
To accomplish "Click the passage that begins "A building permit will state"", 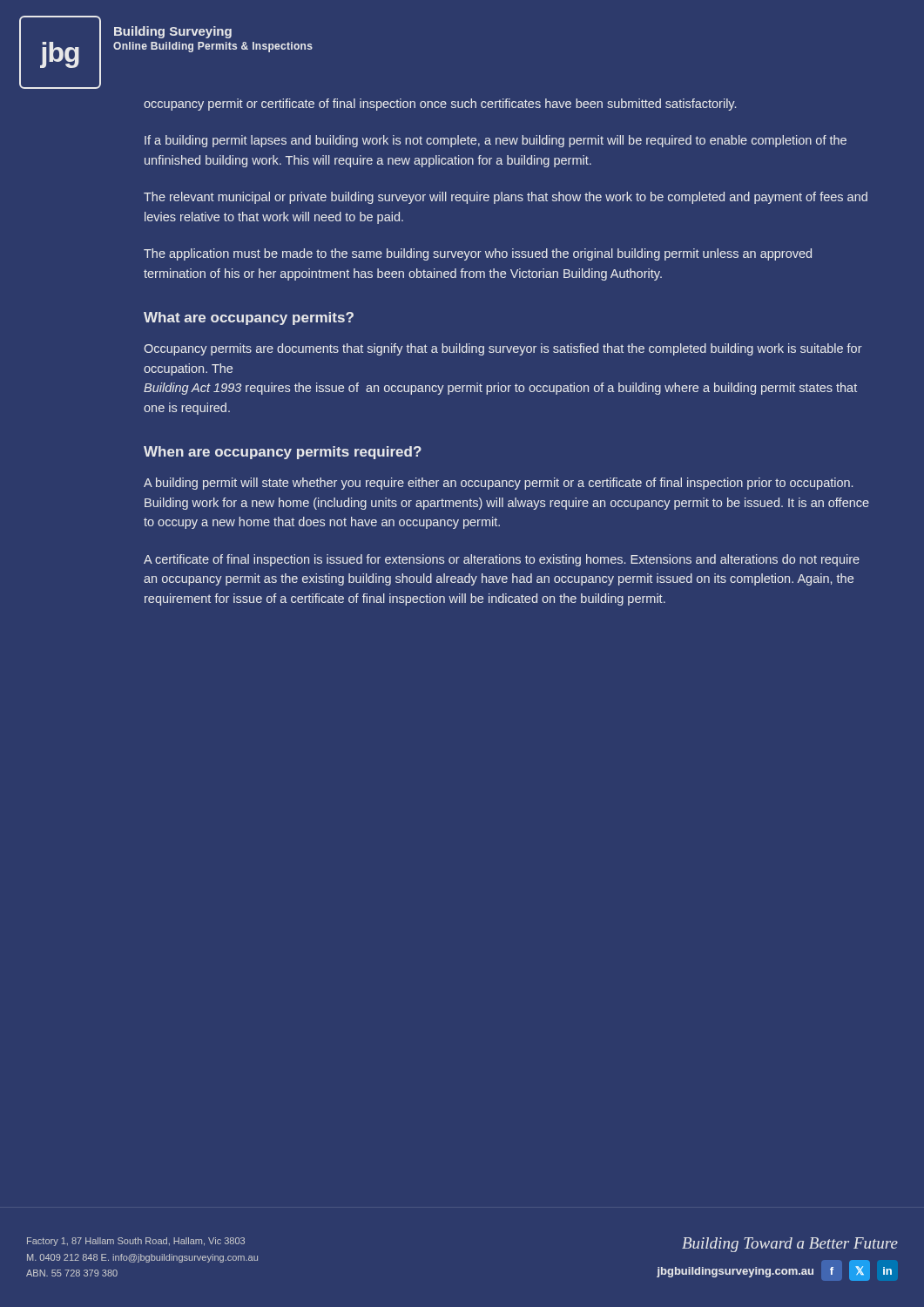I will coord(506,502).
